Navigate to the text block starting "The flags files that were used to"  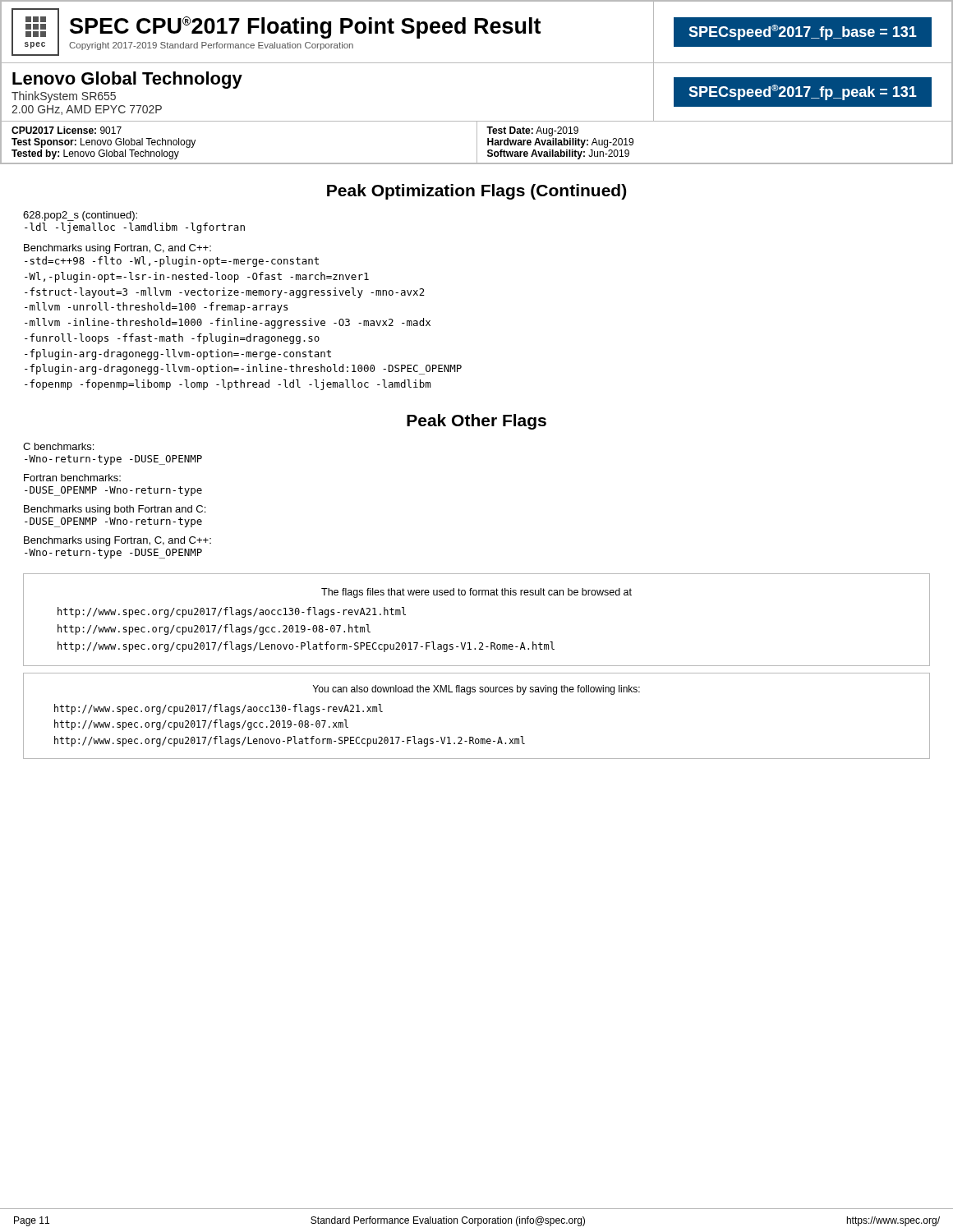click(x=476, y=593)
